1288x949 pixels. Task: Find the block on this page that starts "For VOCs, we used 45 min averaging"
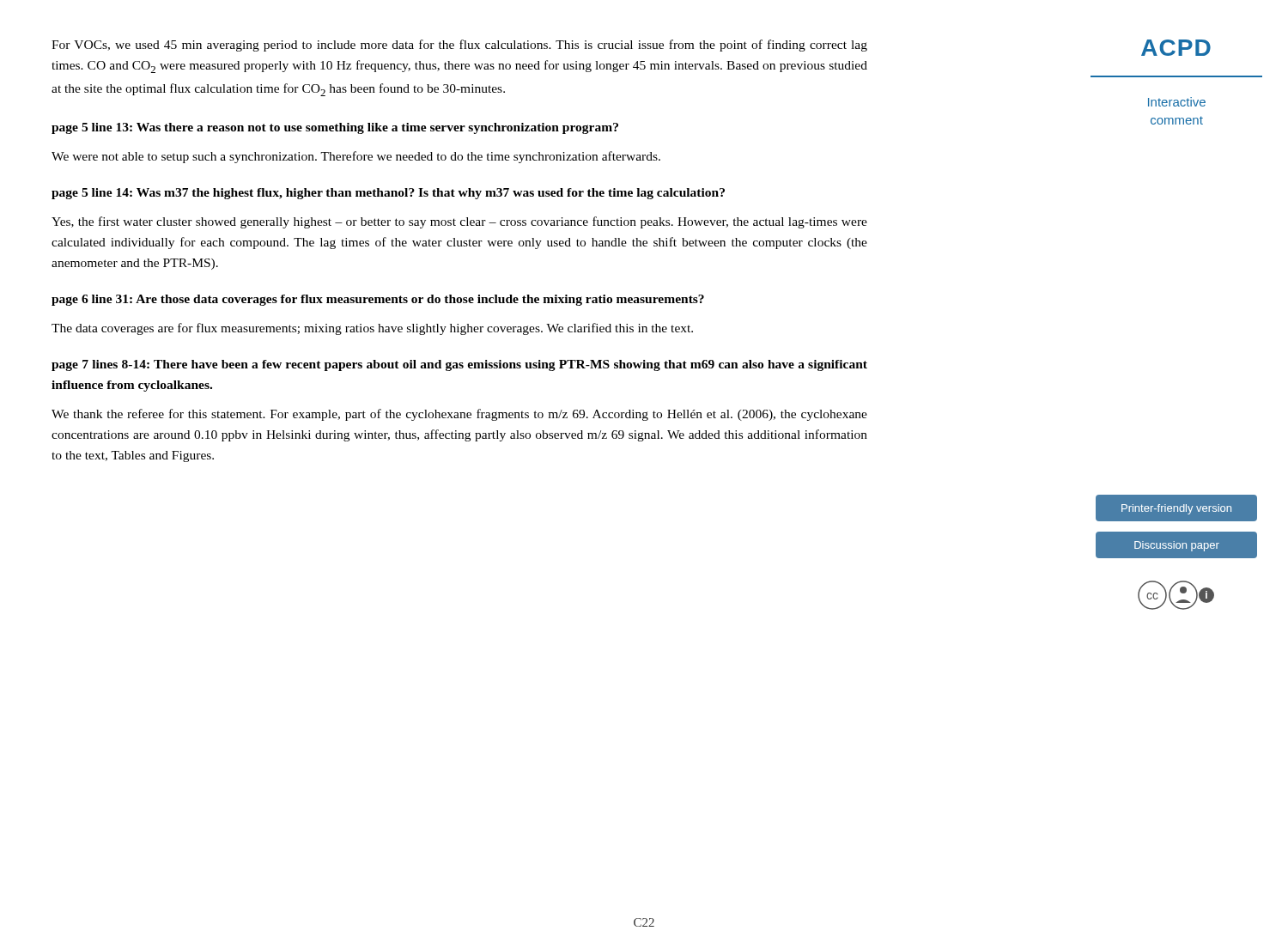(x=459, y=68)
